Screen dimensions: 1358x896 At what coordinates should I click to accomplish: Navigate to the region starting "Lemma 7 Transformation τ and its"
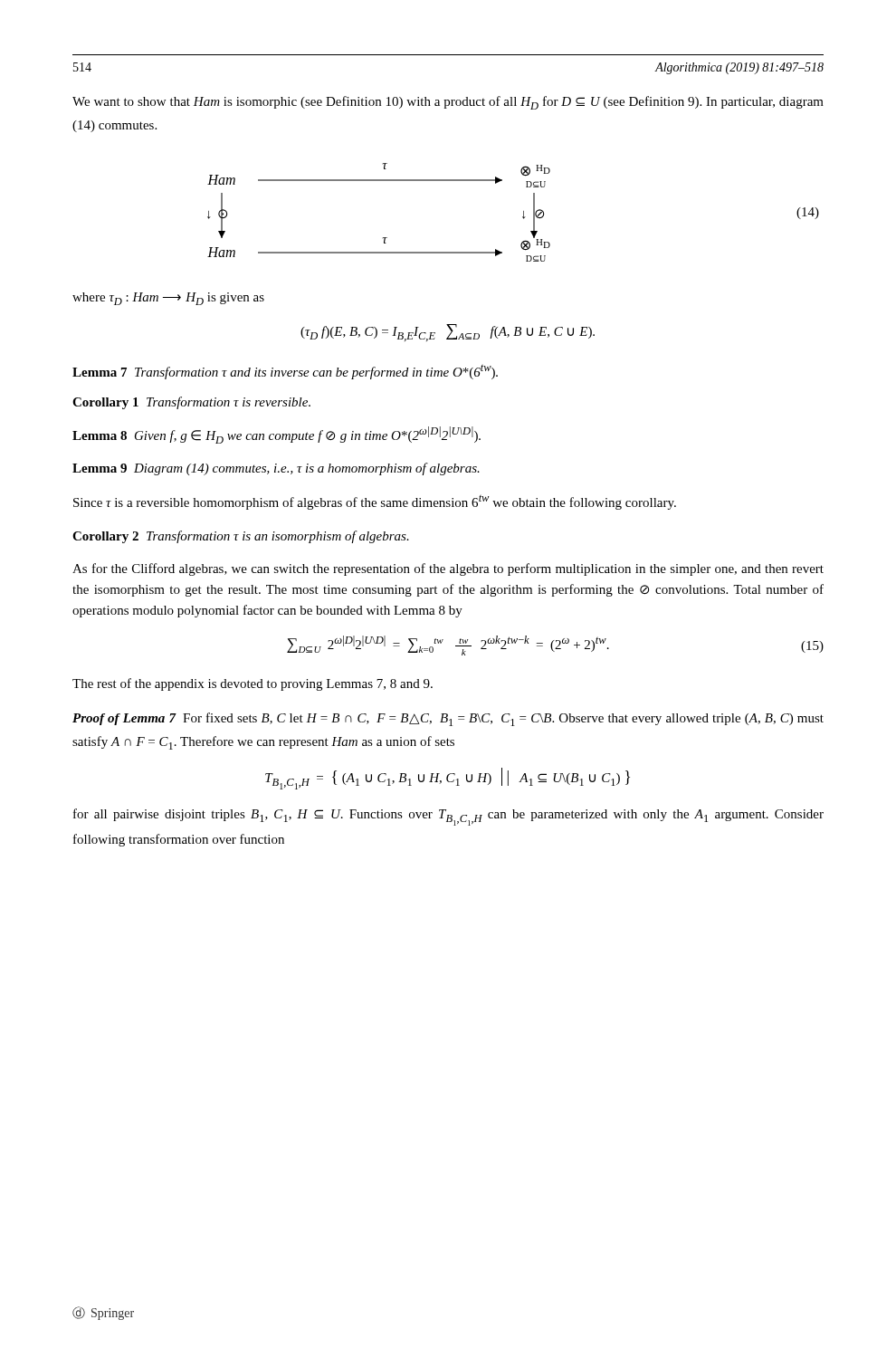pos(286,370)
